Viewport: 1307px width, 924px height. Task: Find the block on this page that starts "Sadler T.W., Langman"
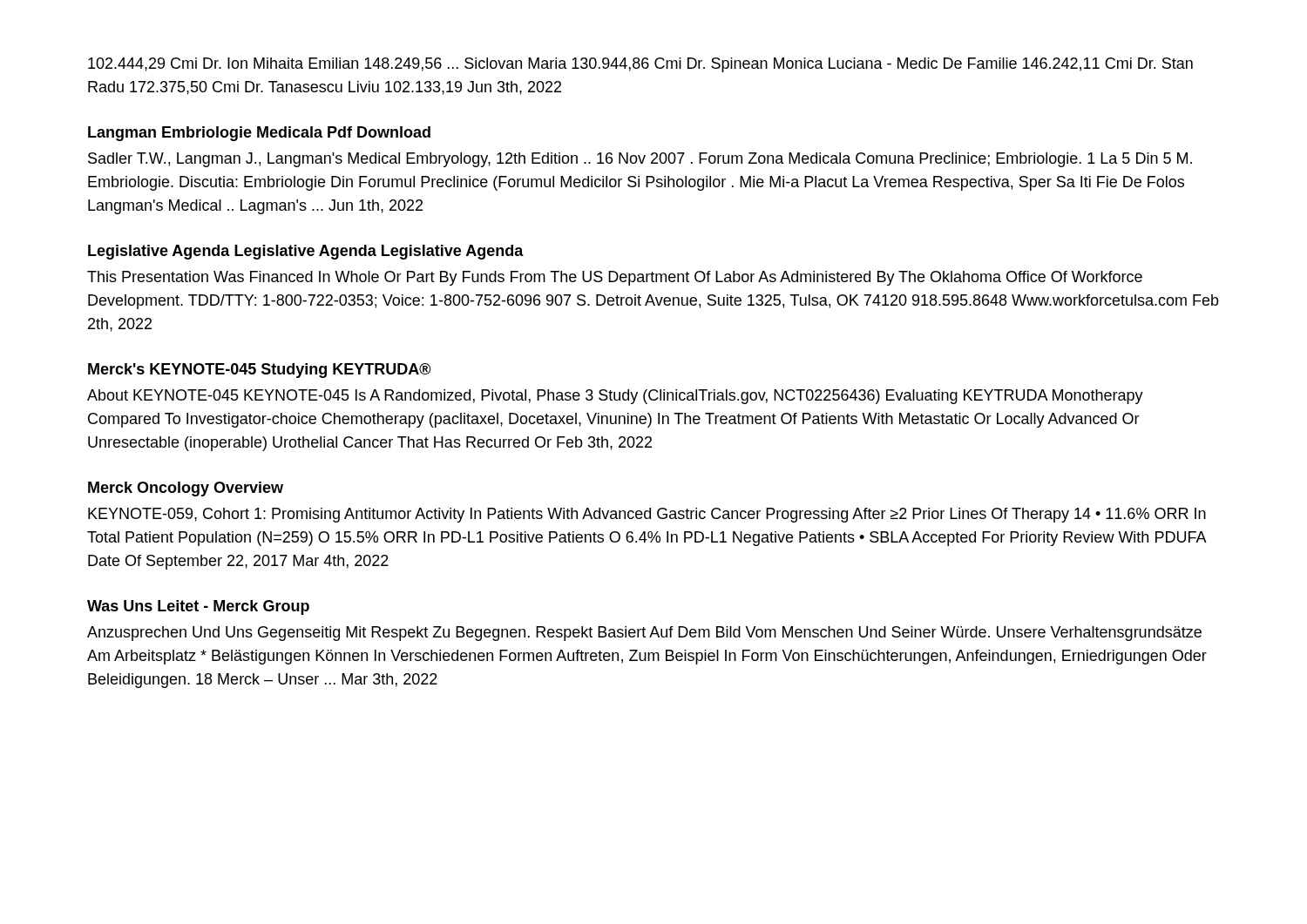pyautogui.click(x=640, y=182)
